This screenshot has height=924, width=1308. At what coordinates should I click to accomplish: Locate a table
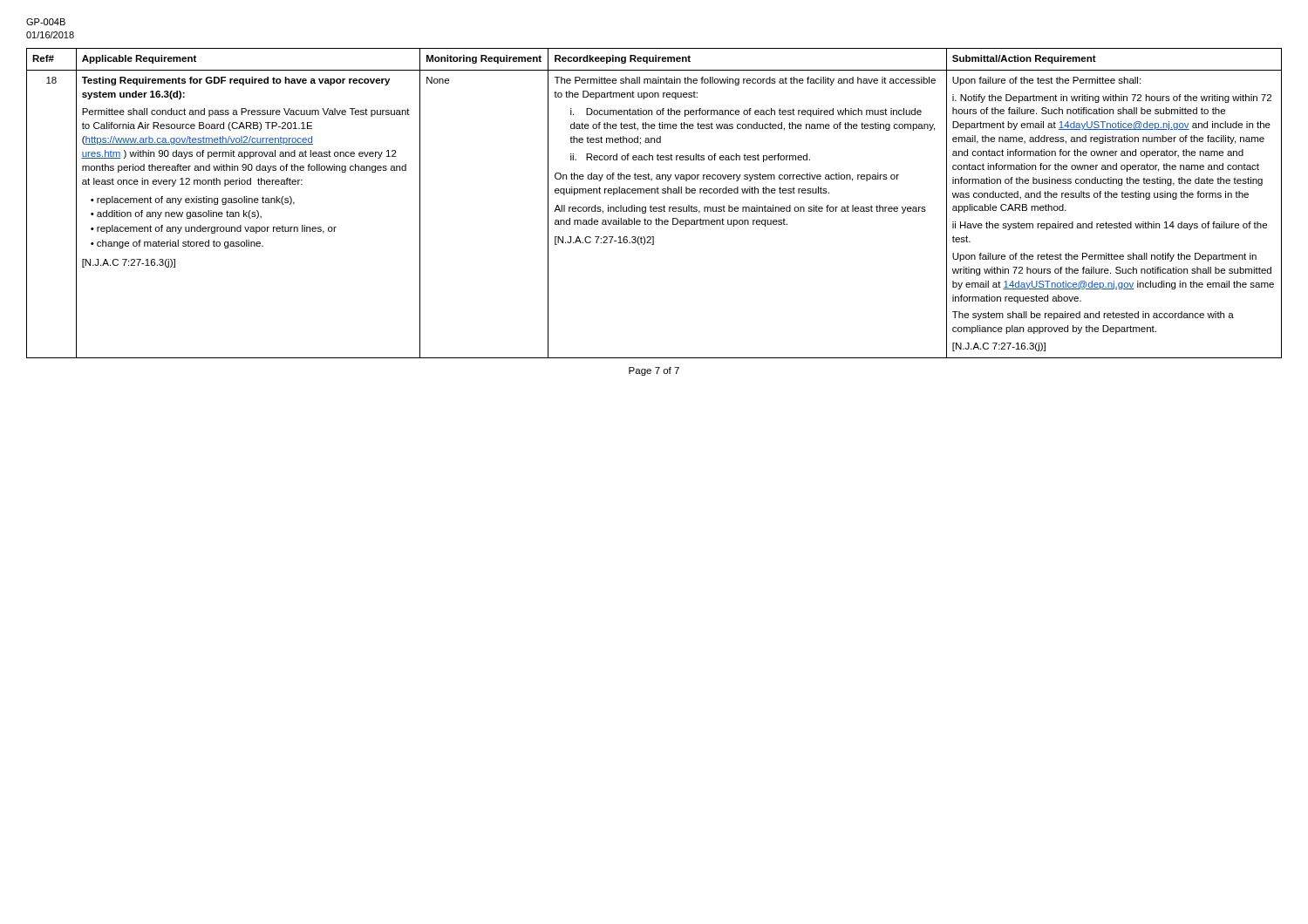pyautogui.click(x=654, y=203)
